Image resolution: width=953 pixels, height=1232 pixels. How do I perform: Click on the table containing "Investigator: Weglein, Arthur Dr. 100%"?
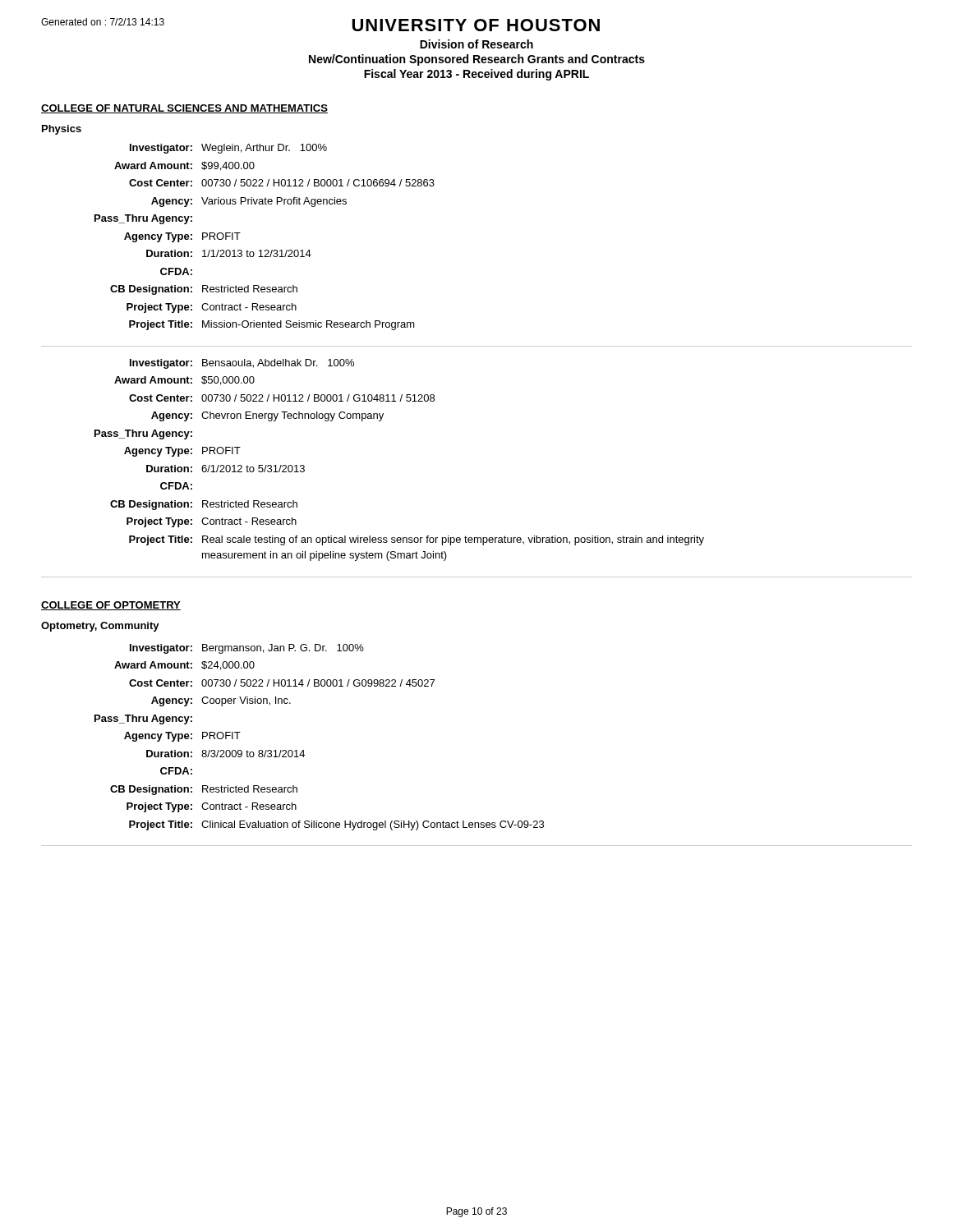click(x=476, y=243)
